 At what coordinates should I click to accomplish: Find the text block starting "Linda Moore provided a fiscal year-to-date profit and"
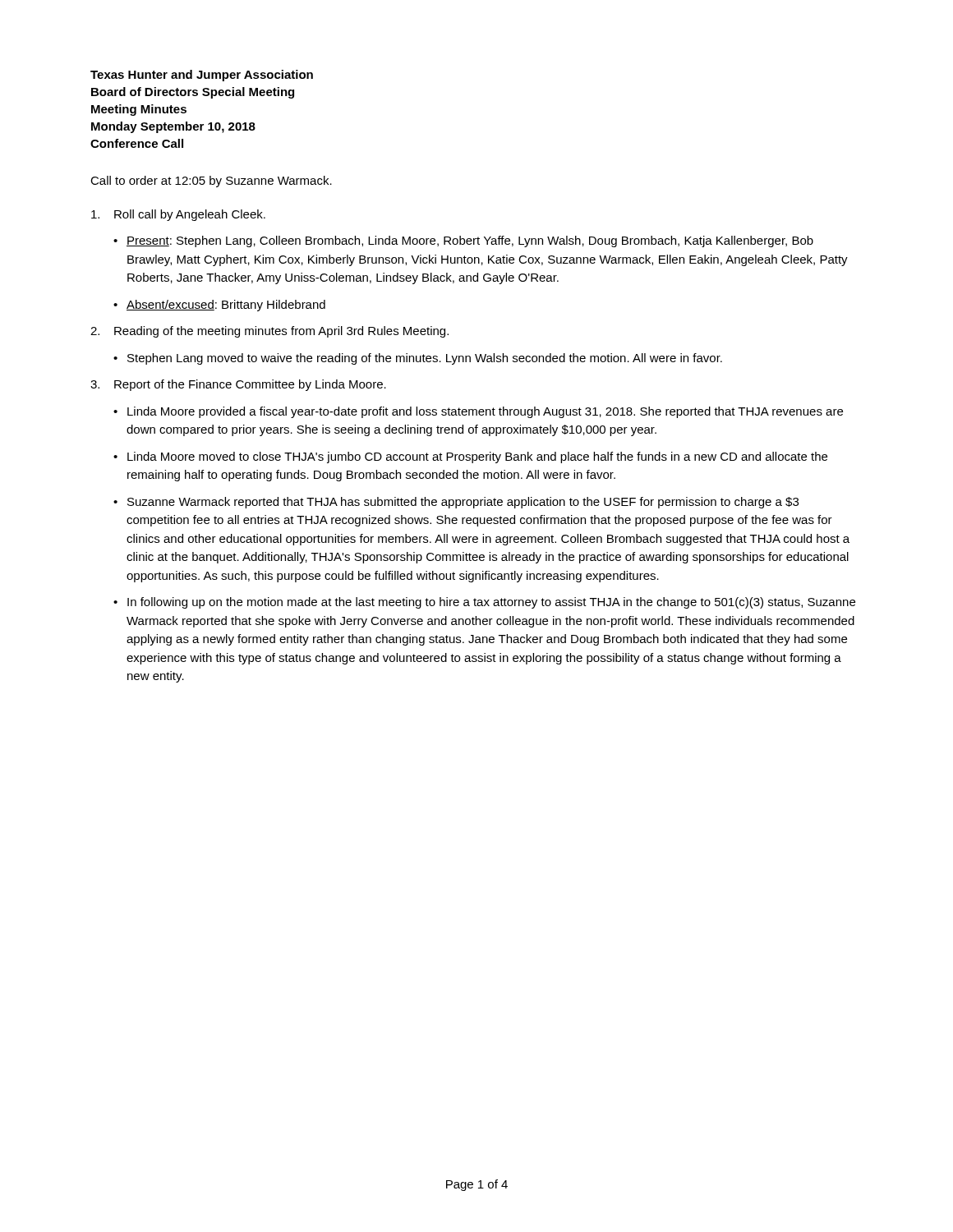485,420
